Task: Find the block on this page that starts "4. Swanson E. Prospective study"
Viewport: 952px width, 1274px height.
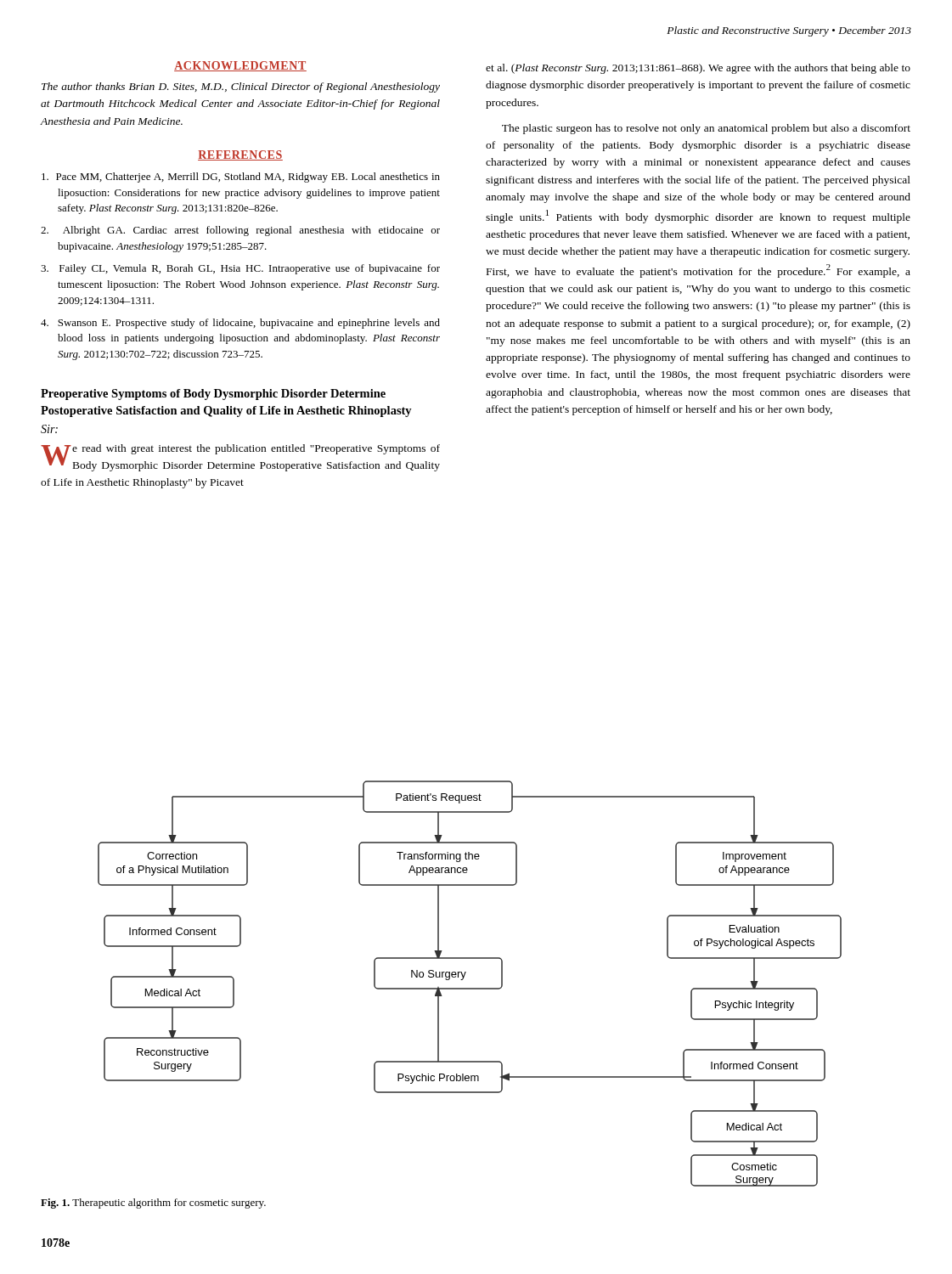Action: 240,338
